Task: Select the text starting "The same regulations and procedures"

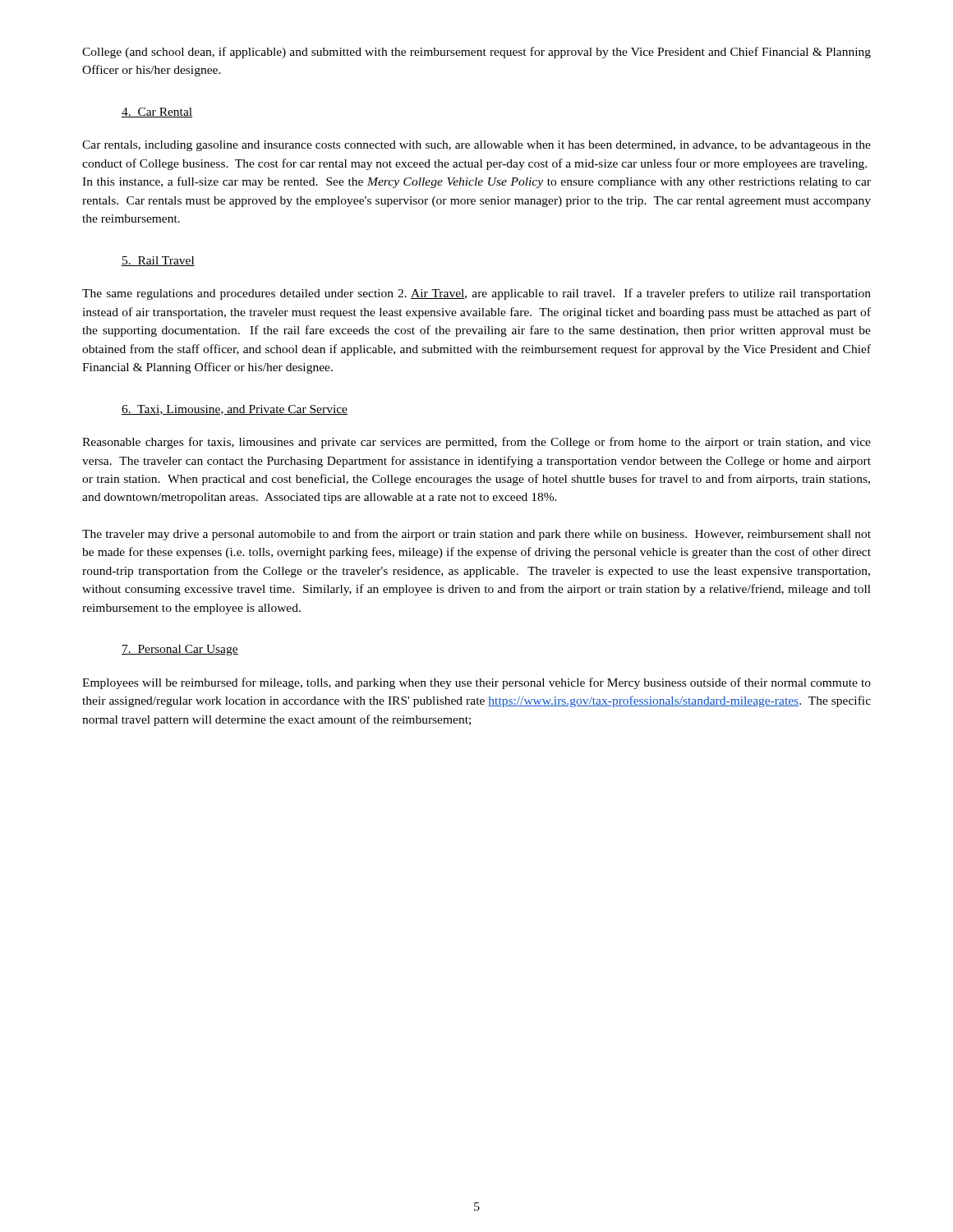Action: (476, 330)
